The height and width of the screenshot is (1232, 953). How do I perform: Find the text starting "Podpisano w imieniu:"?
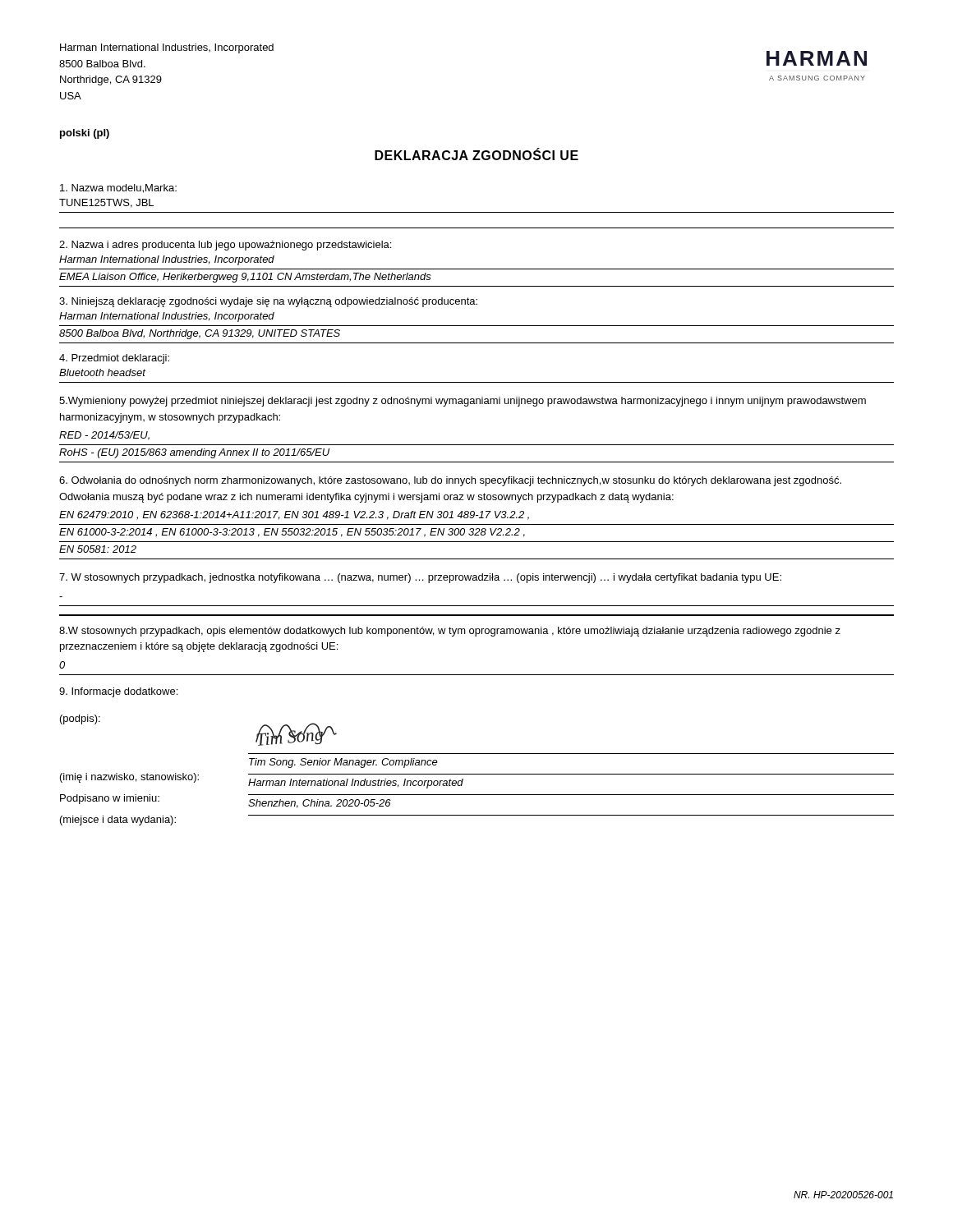point(110,798)
